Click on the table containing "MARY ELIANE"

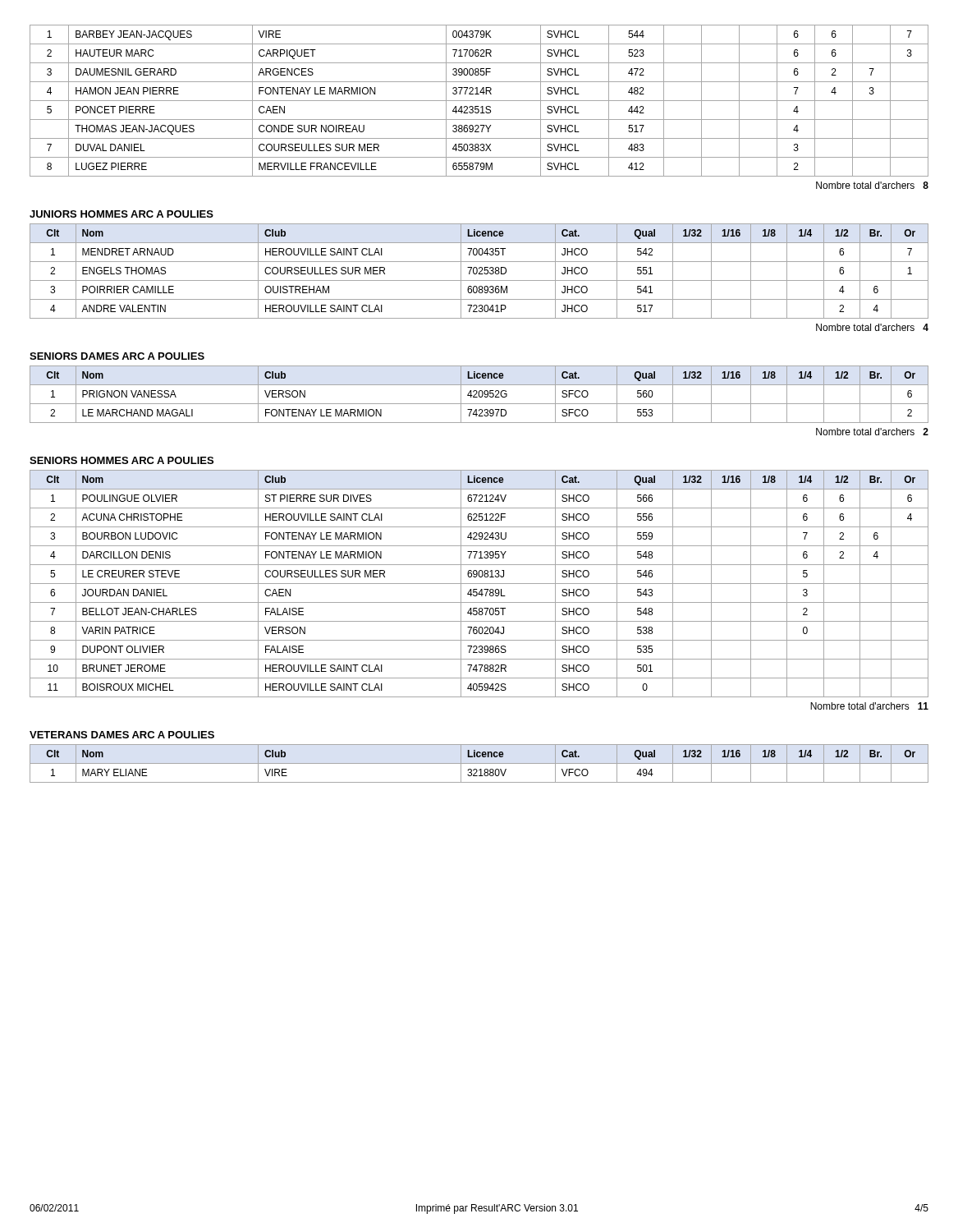pos(479,763)
